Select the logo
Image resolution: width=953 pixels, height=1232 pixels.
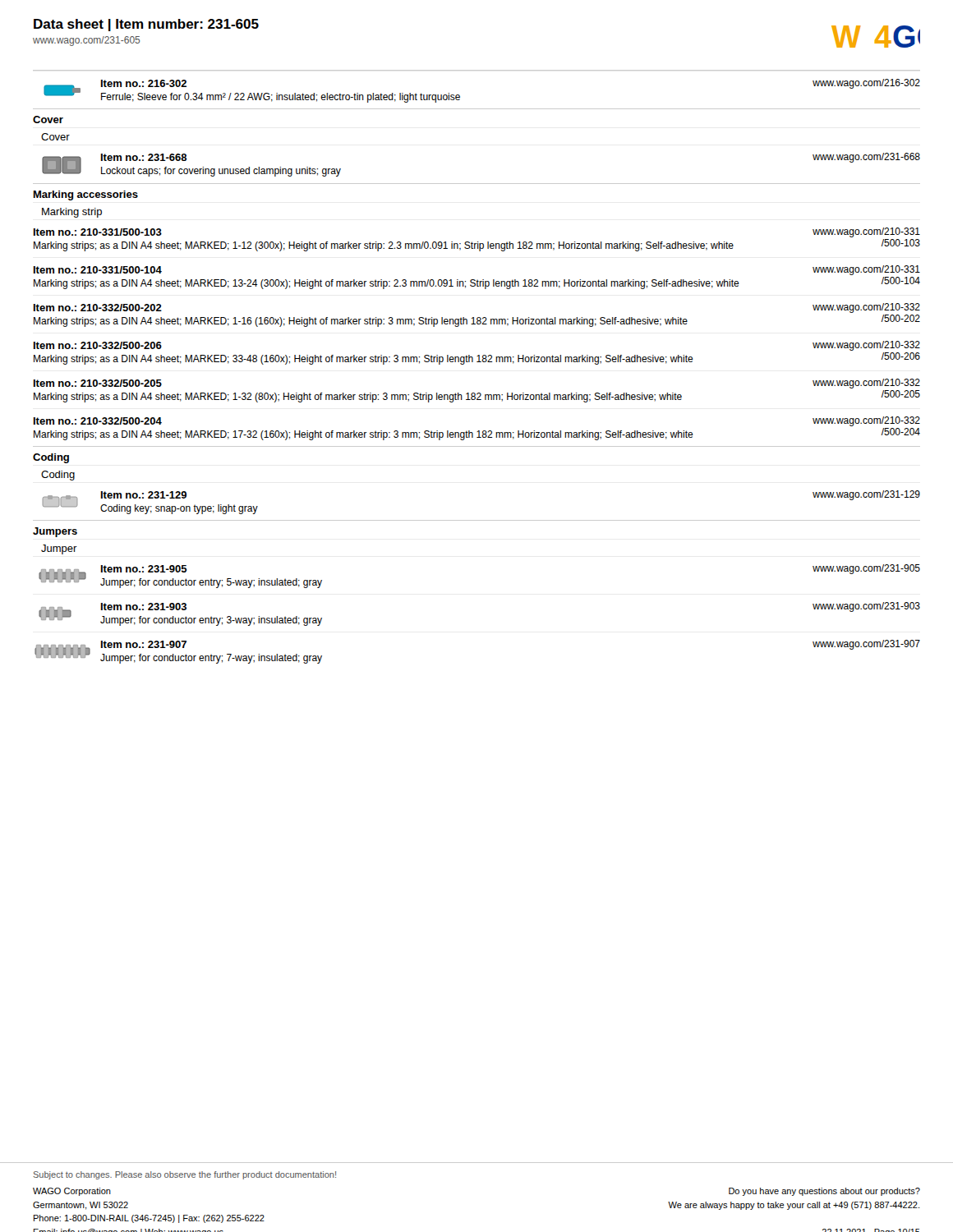point(875,35)
